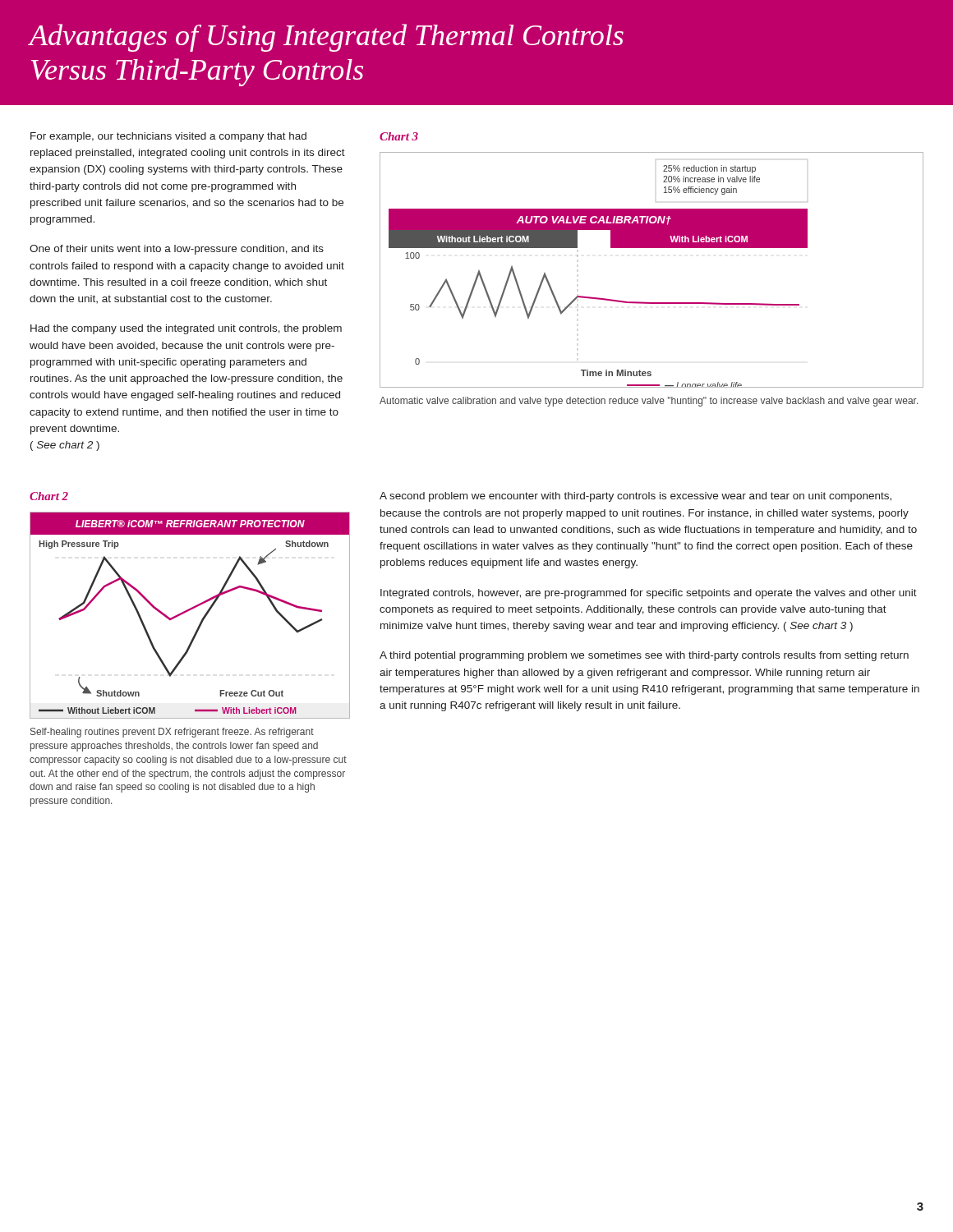This screenshot has width=953, height=1232.
Task: Find the caption on this page that starts "Automatic valve calibration"
Action: click(649, 401)
